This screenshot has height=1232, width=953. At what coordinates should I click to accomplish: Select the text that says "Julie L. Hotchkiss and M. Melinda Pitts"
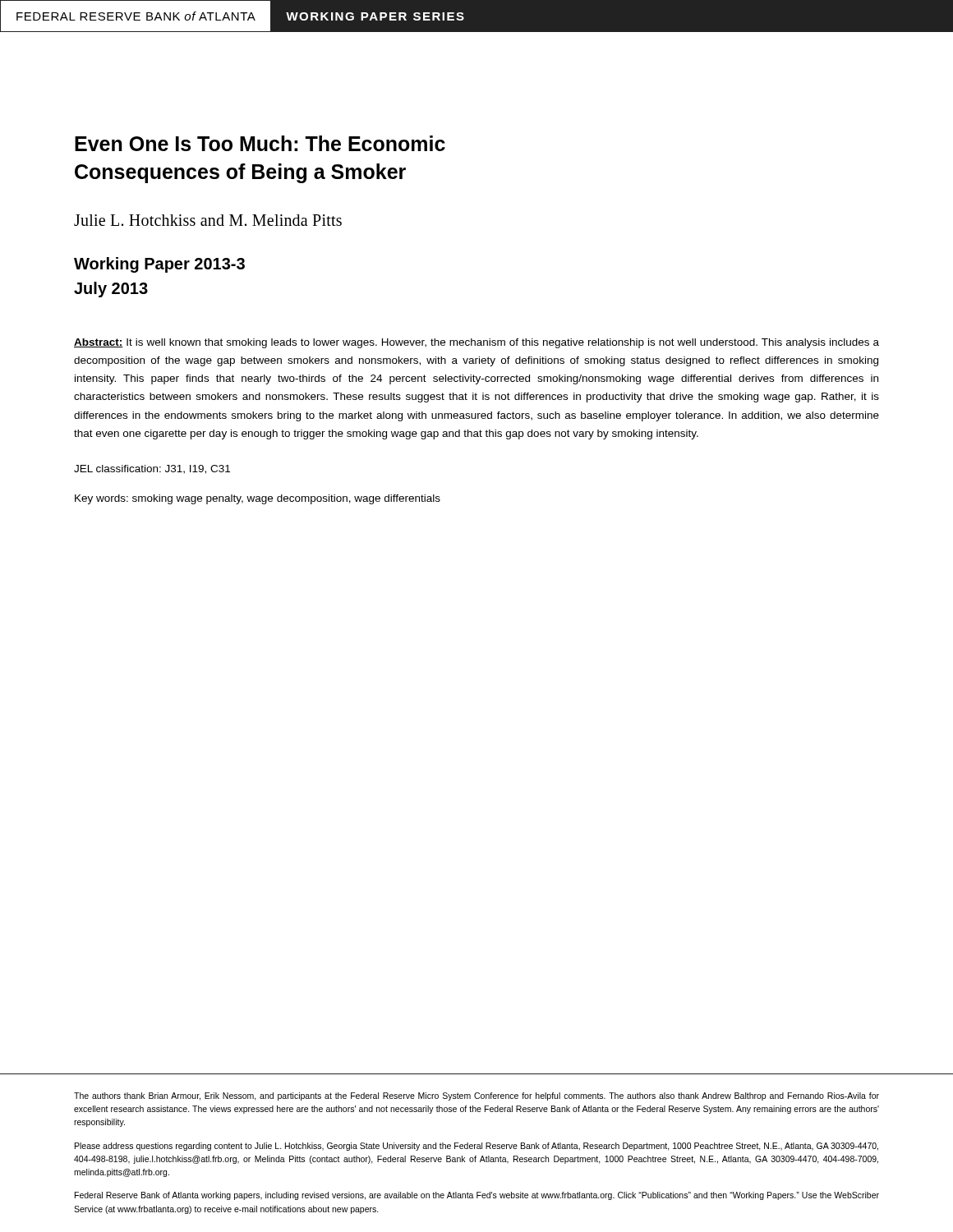coord(208,220)
